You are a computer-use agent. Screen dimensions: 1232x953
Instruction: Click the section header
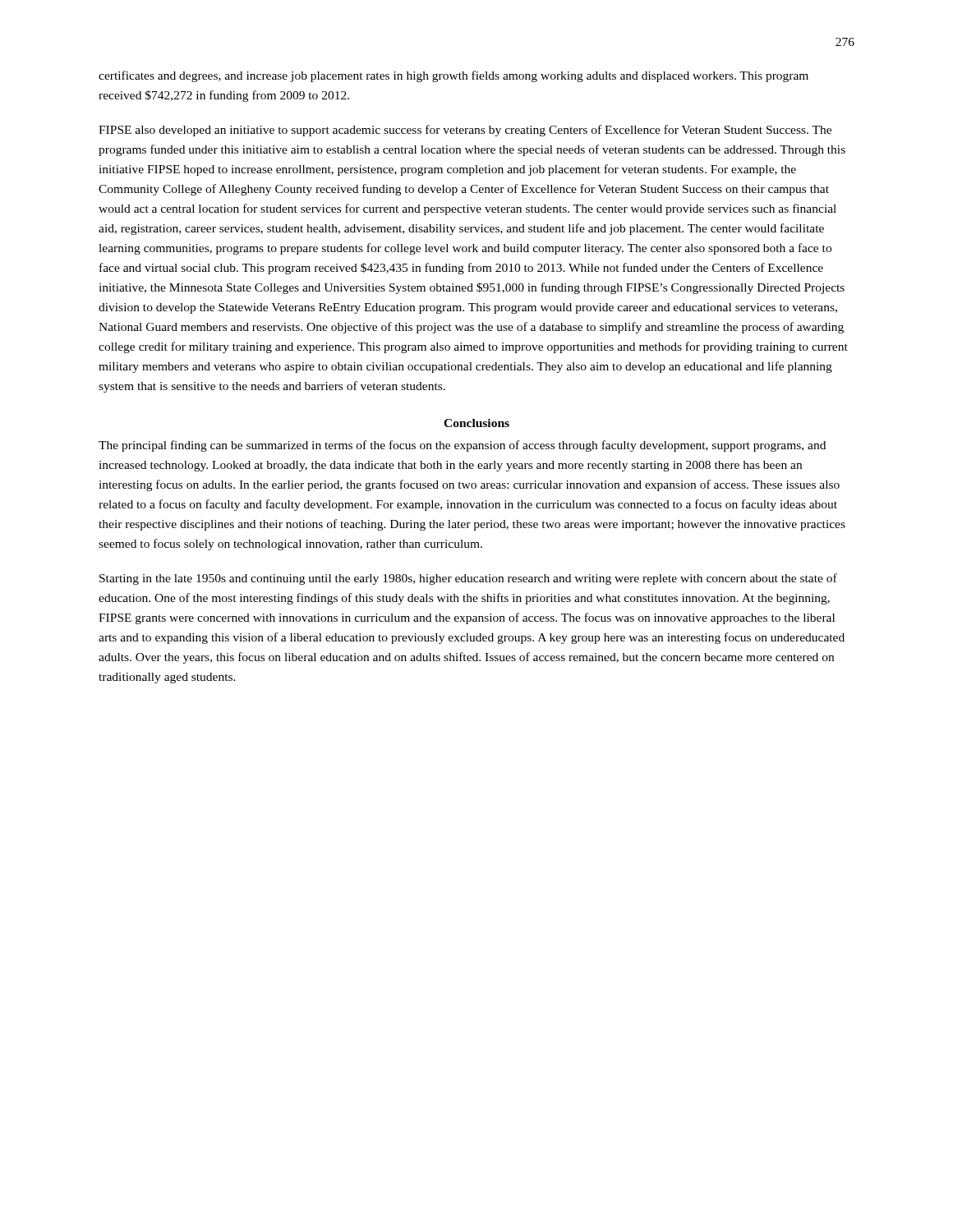[476, 423]
